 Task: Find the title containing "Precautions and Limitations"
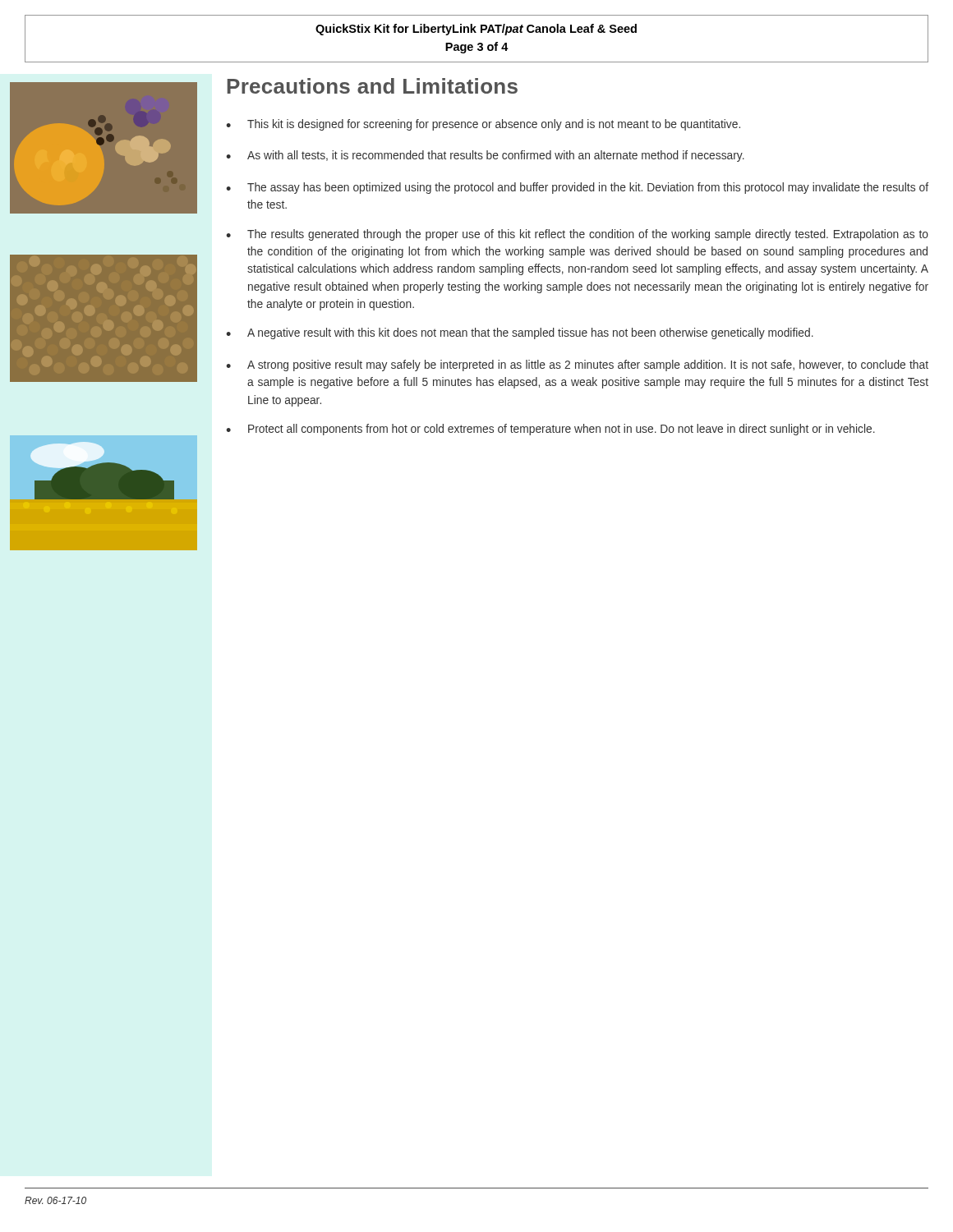click(x=372, y=86)
